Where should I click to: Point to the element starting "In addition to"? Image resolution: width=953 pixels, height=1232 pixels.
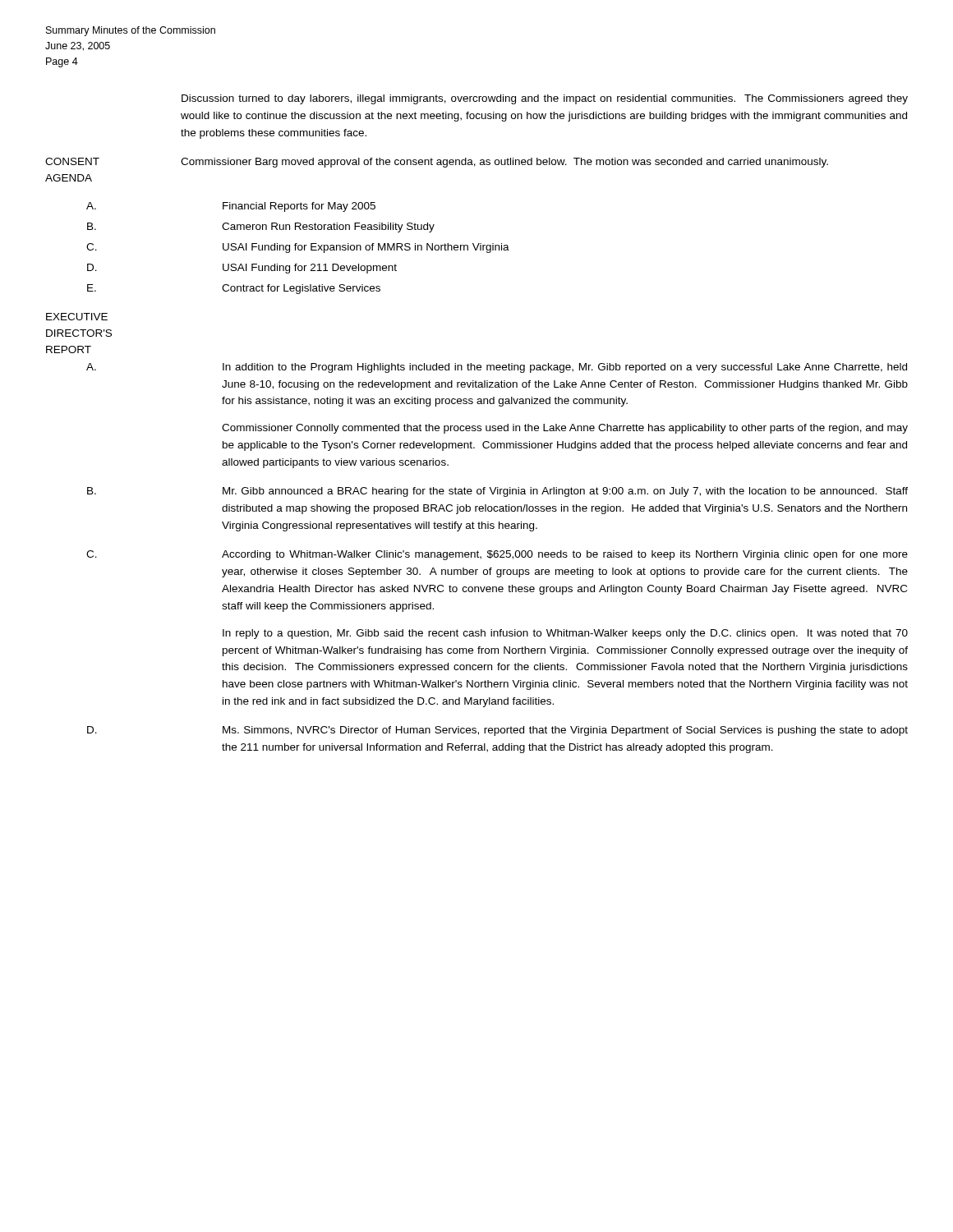(x=565, y=384)
